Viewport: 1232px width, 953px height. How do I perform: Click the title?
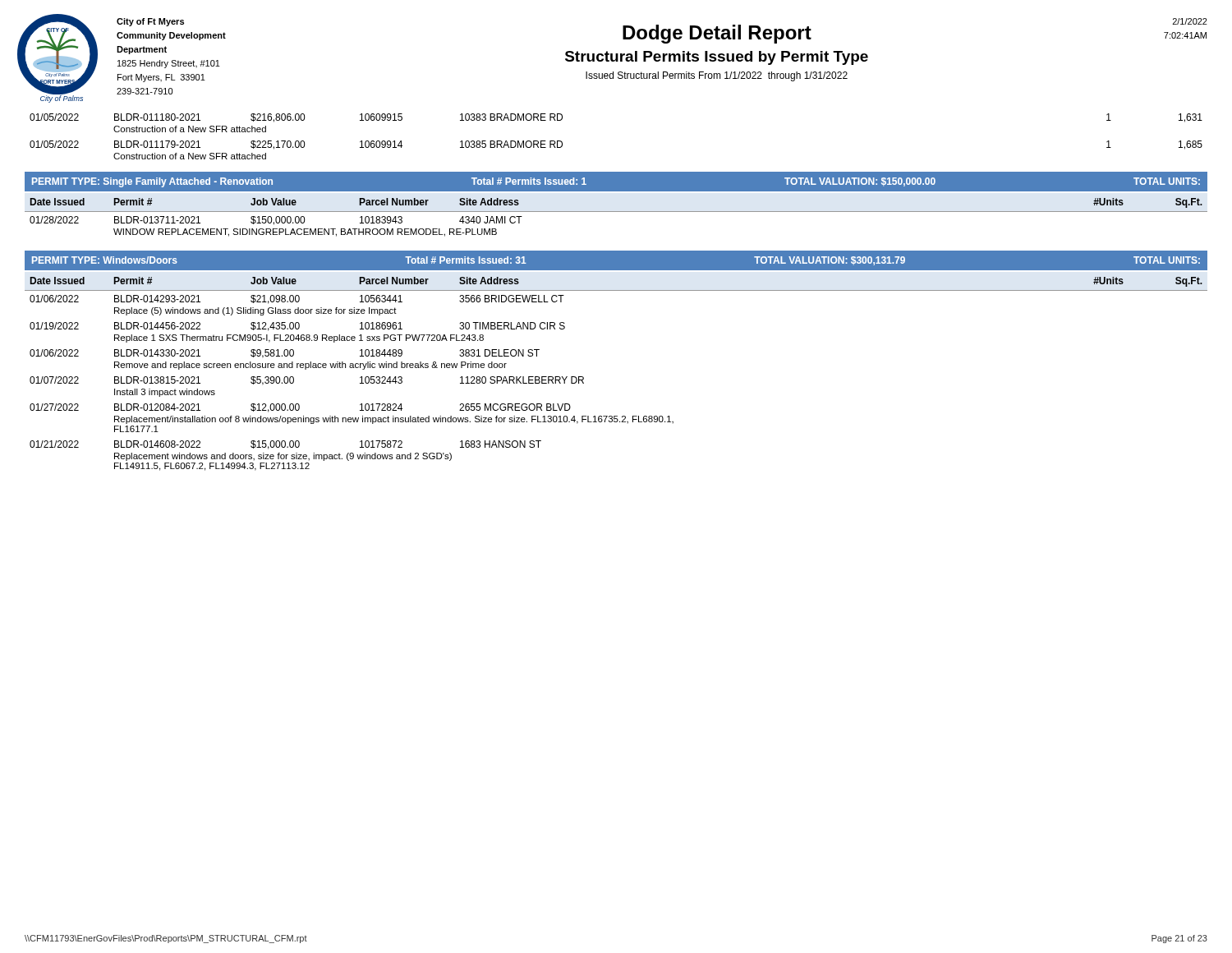[x=716, y=32]
